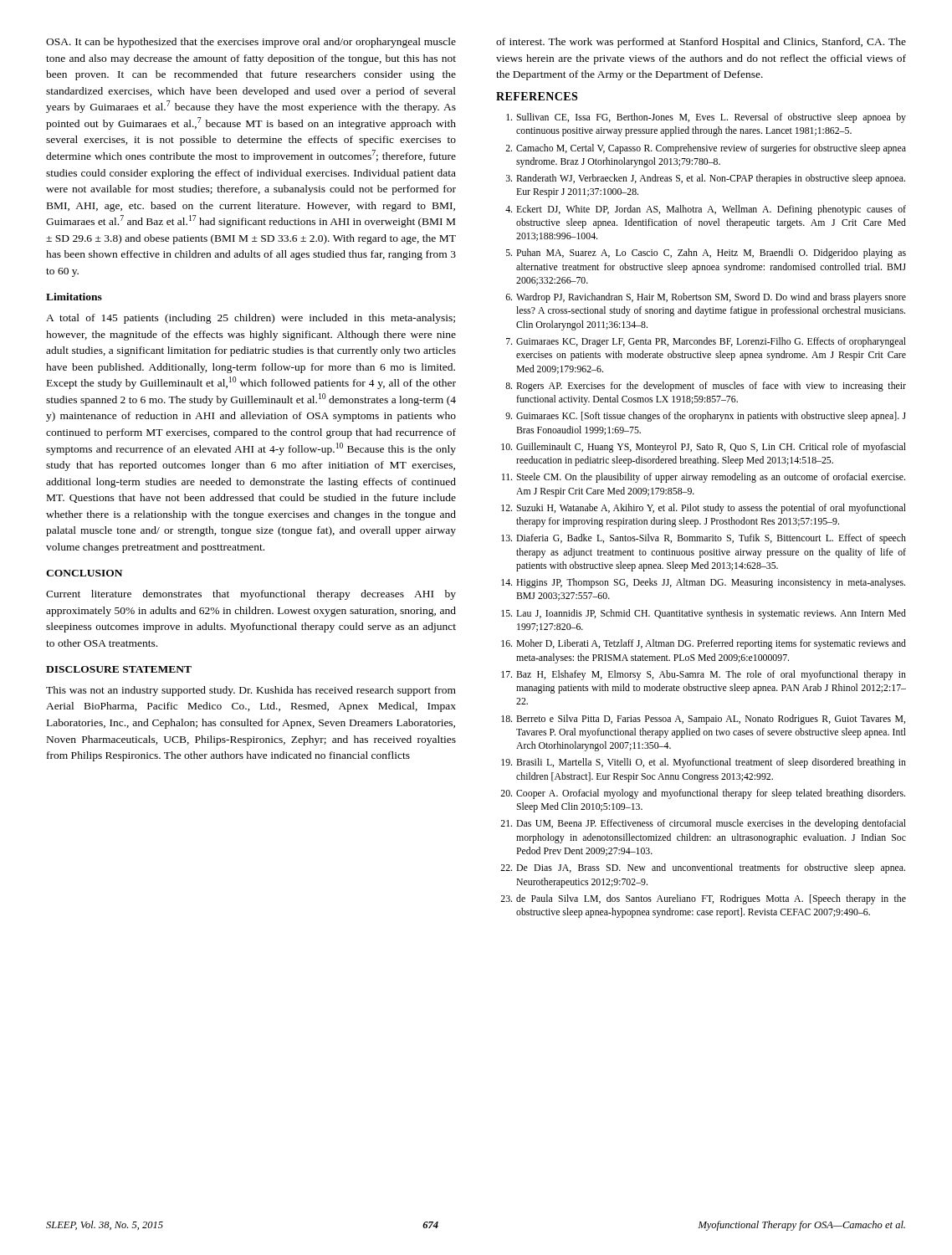Point to the block beginning "20.Cooper A. Orofacial myology"
The height and width of the screenshot is (1255, 952).
(x=701, y=800)
